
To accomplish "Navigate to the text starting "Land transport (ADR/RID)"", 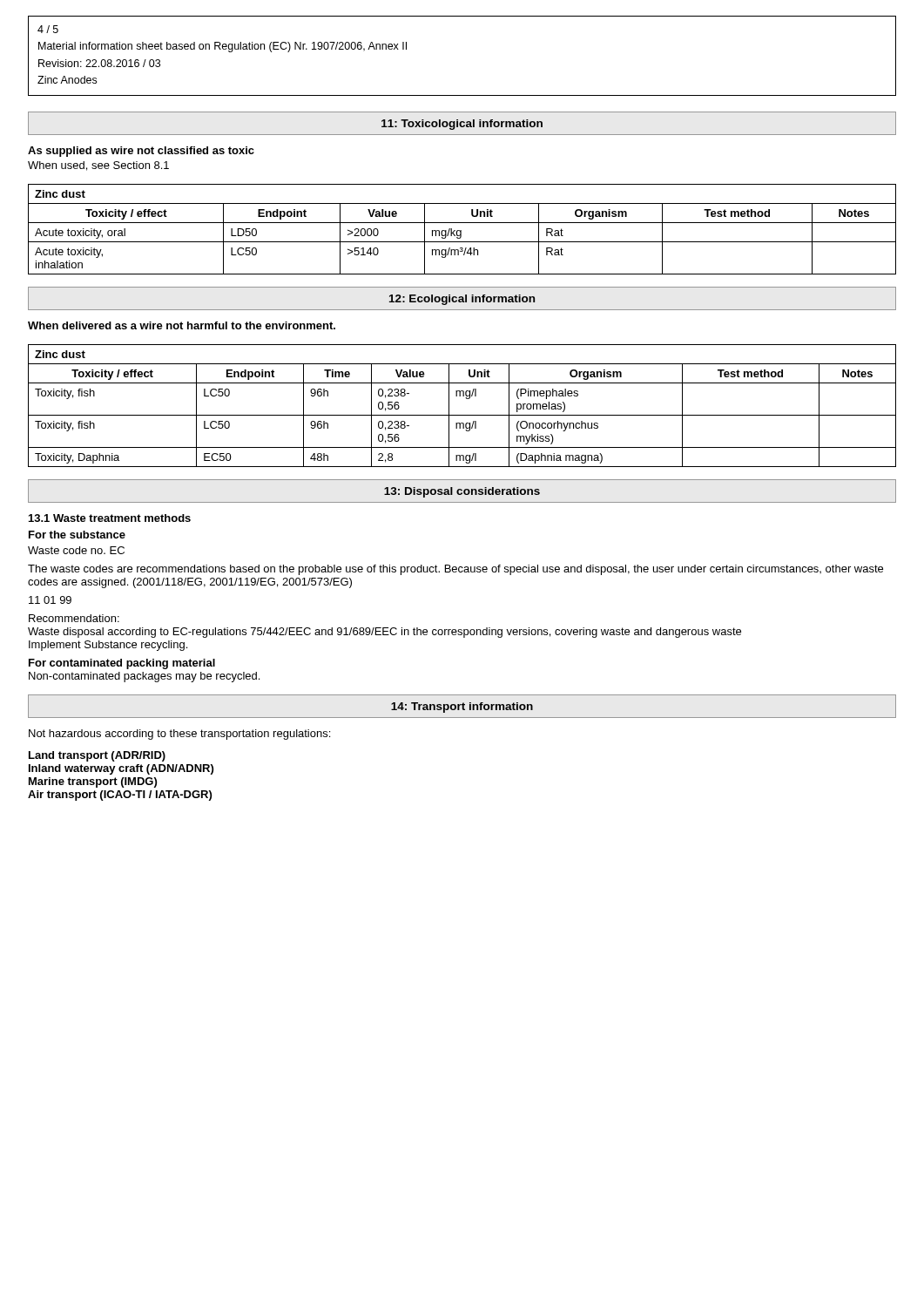I will [121, 774].
